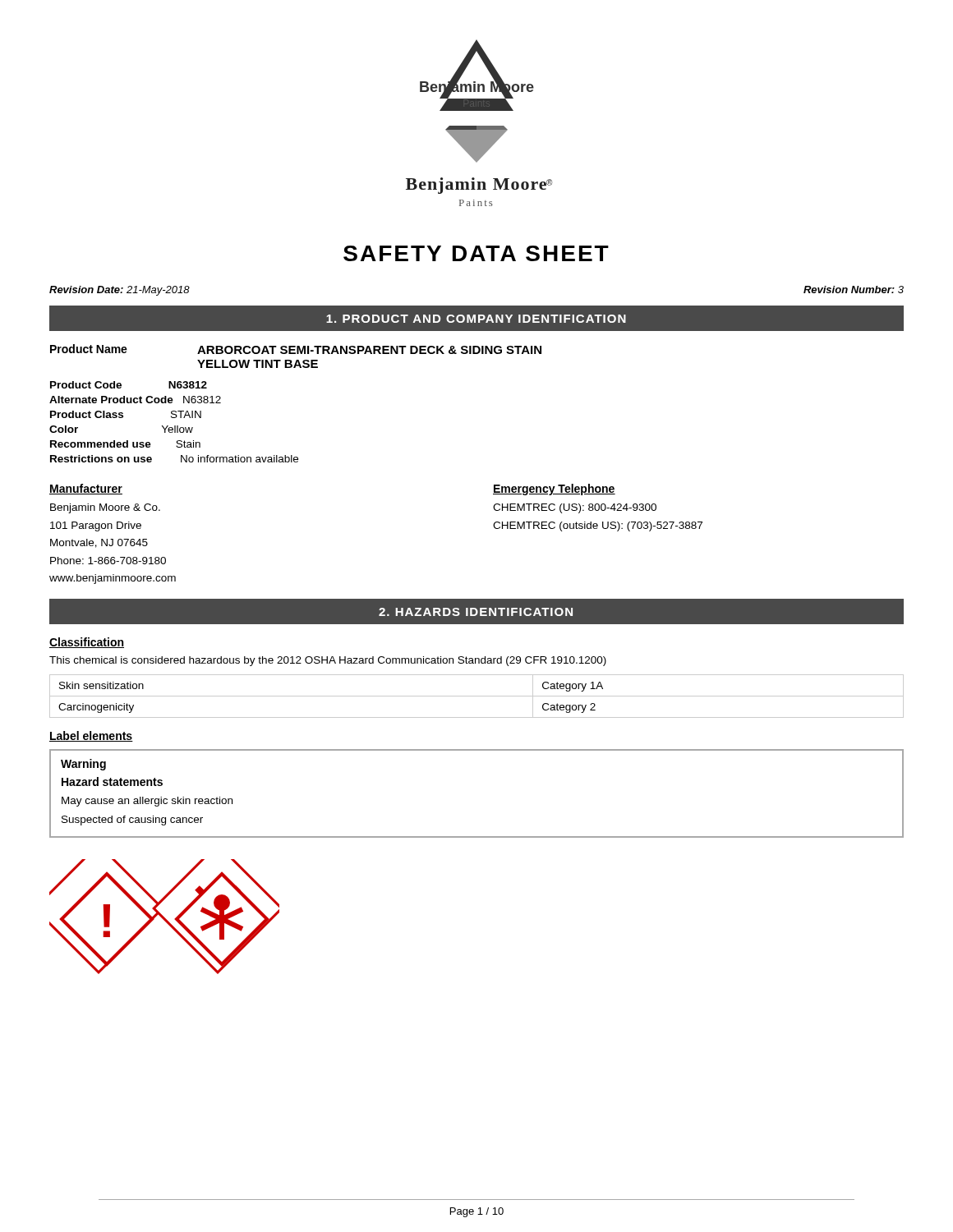Viewport: 953px width, 1232px height.
Task: Locate the text block starting "1. PRODUCT AND COMPANY IDENTIFICATION"
Action: coord(476,318)
